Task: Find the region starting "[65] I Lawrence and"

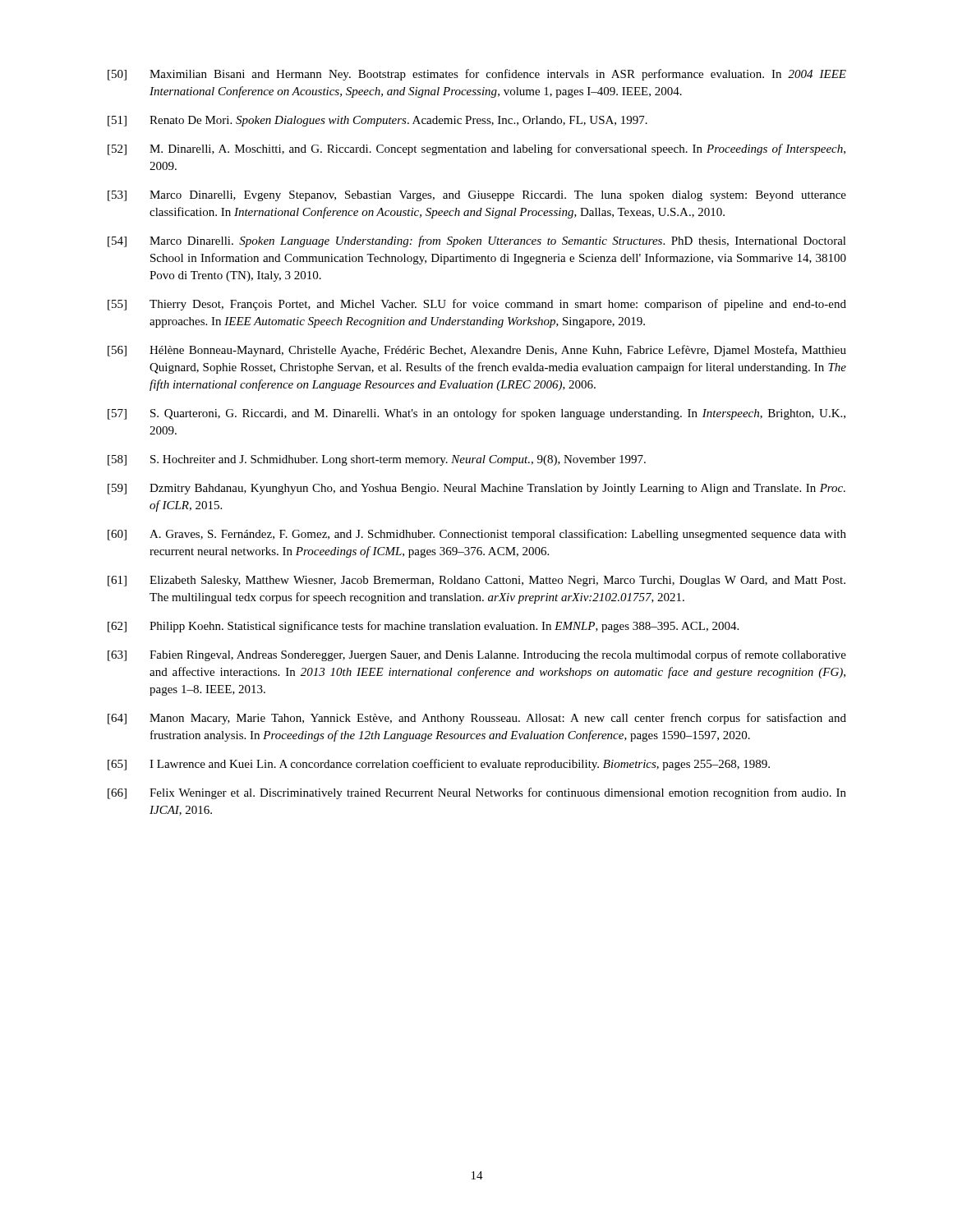Action: (x=476, y=764)
